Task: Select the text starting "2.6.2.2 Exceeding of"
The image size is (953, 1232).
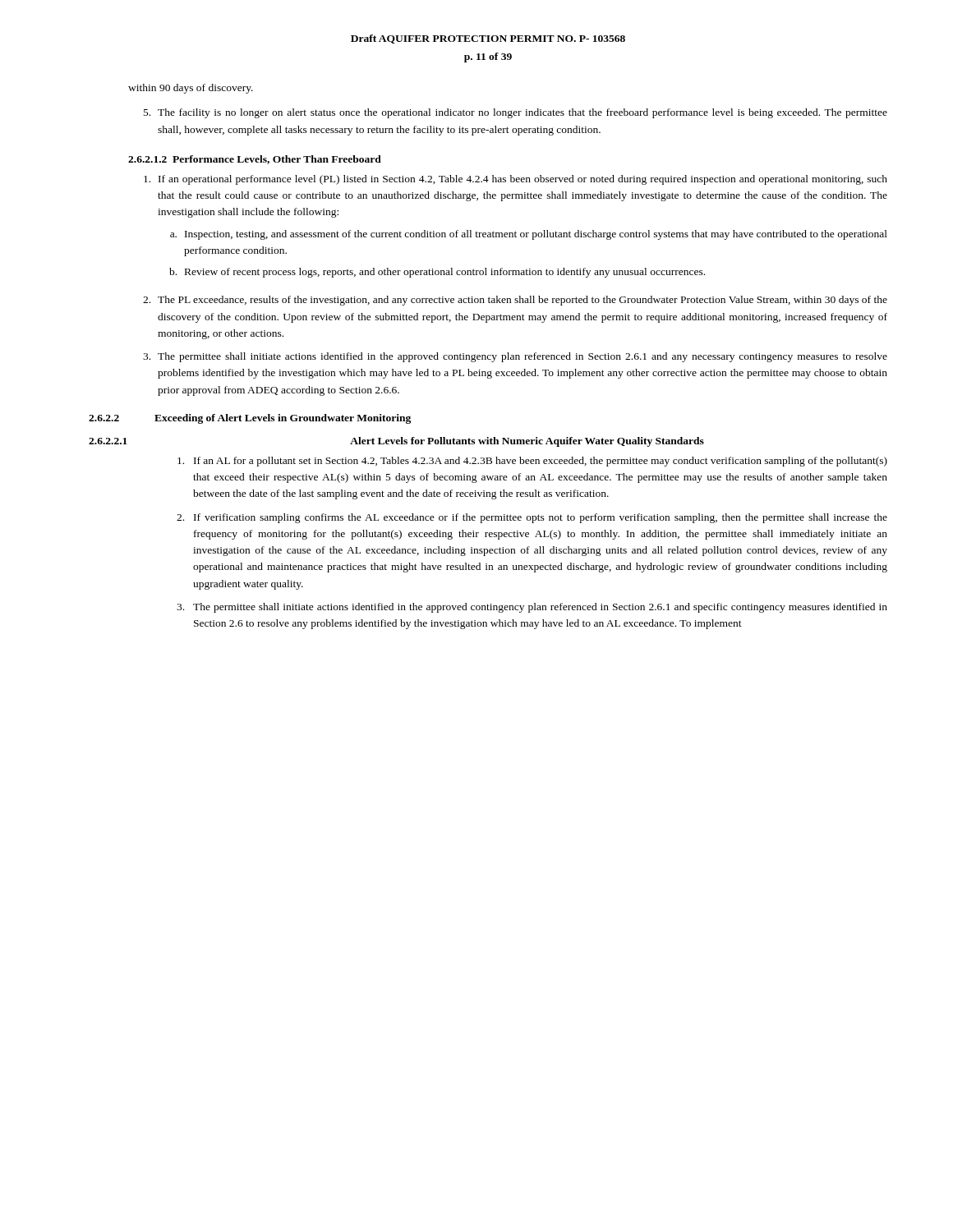Action: tap(250, 418)
